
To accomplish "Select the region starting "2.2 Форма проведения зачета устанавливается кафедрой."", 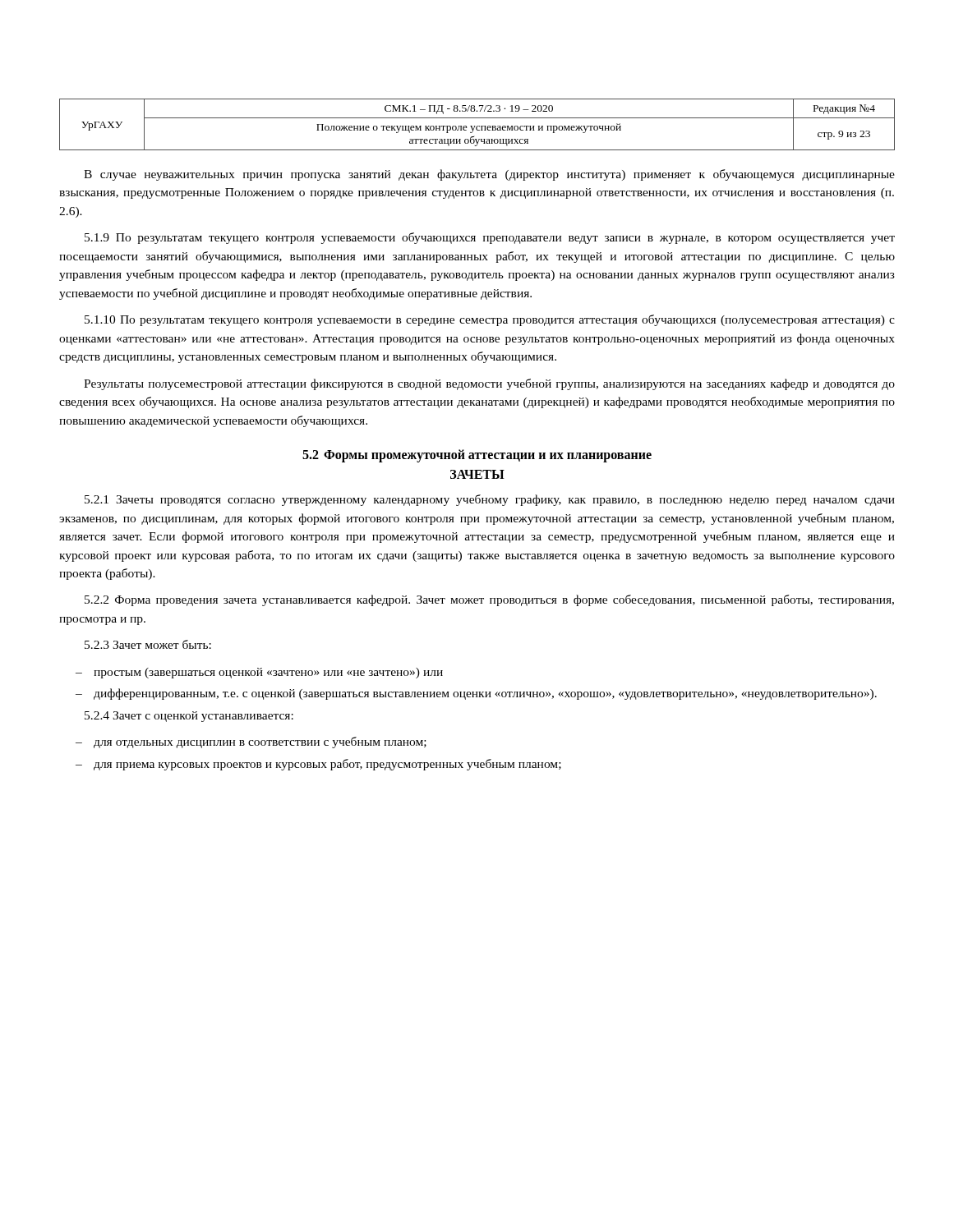I will (477, 609).
